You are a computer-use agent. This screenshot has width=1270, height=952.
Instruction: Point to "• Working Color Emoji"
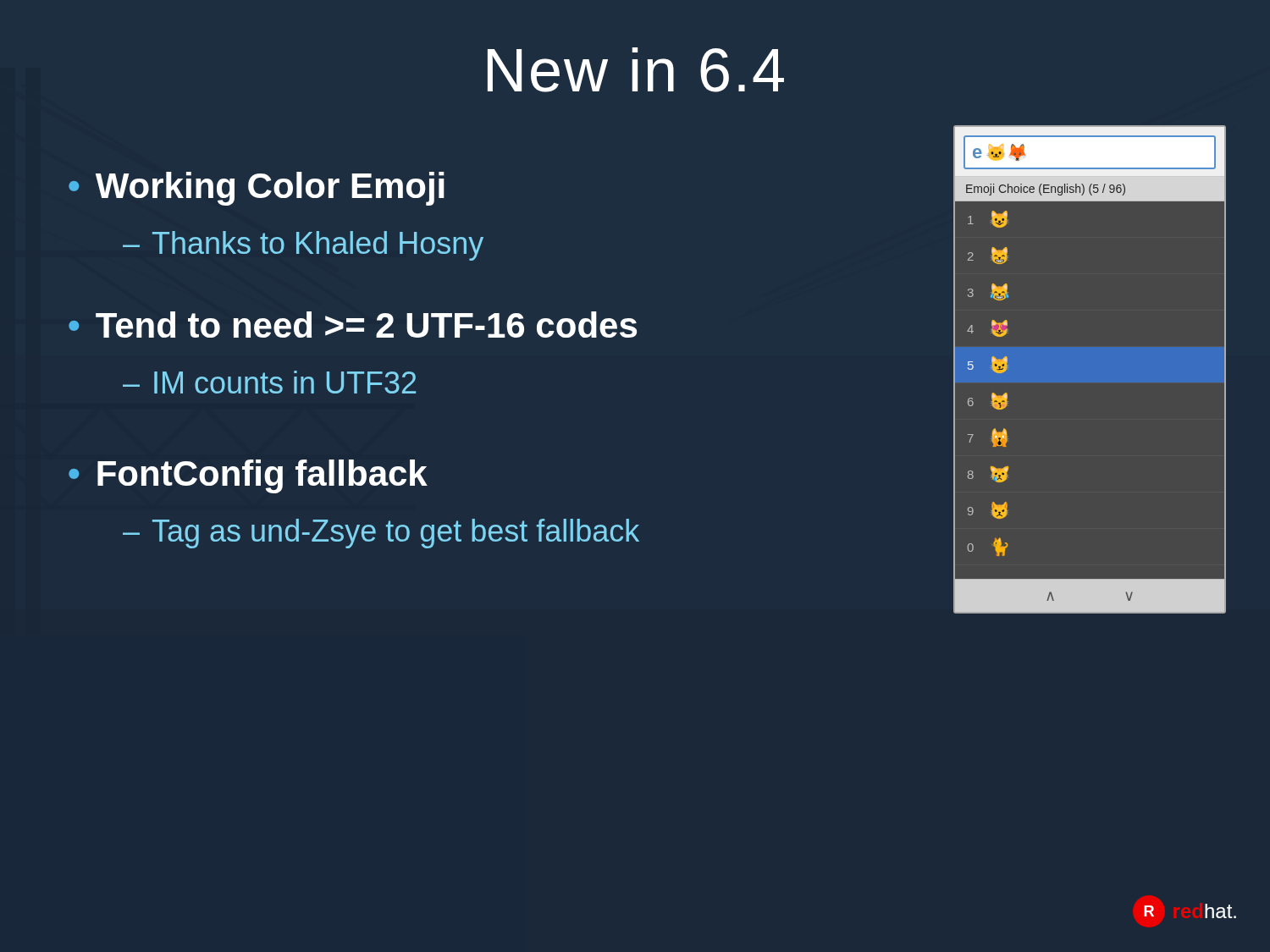(x=257, y=186)
